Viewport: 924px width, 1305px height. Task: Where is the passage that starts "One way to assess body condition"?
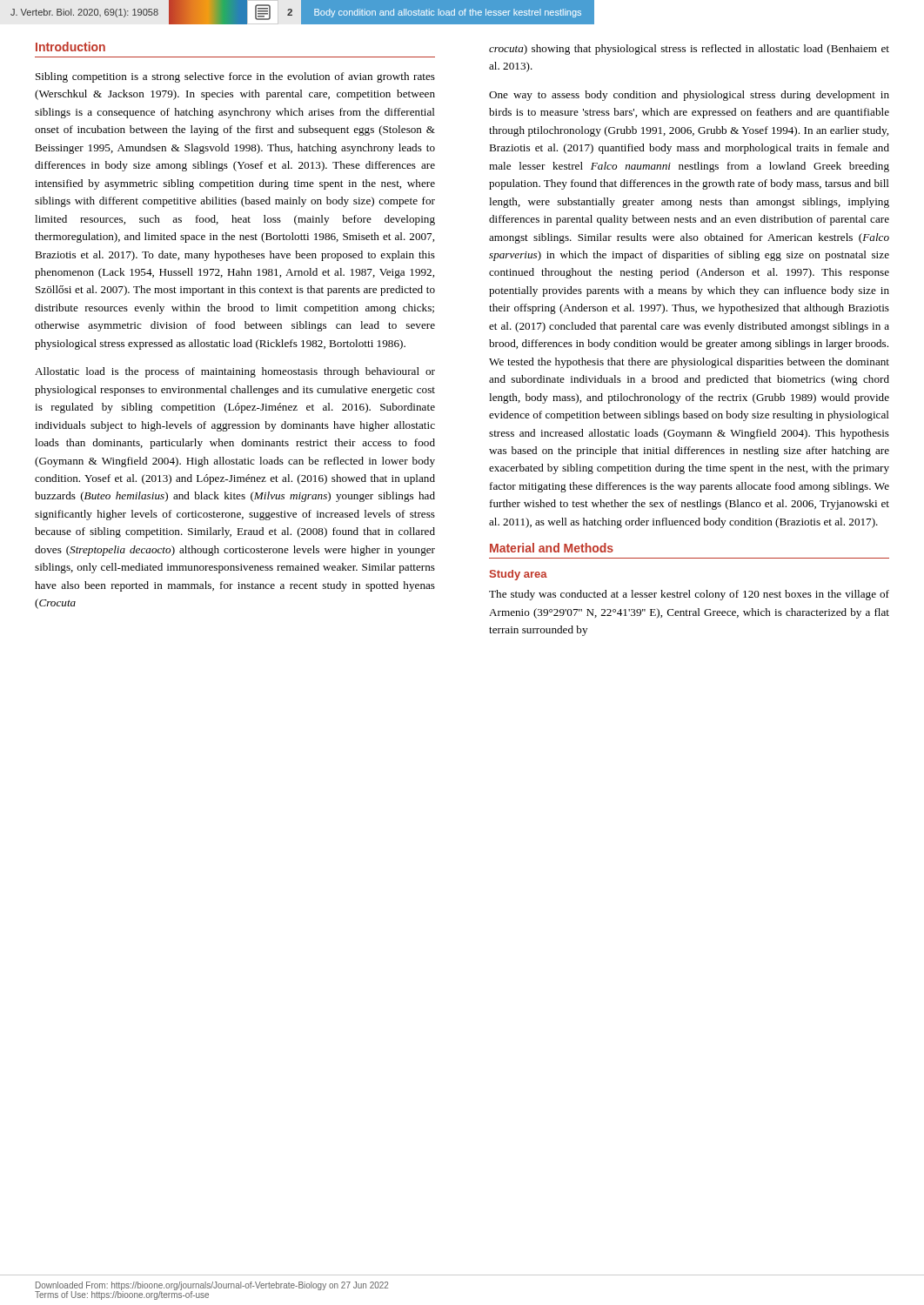point(689,308)
